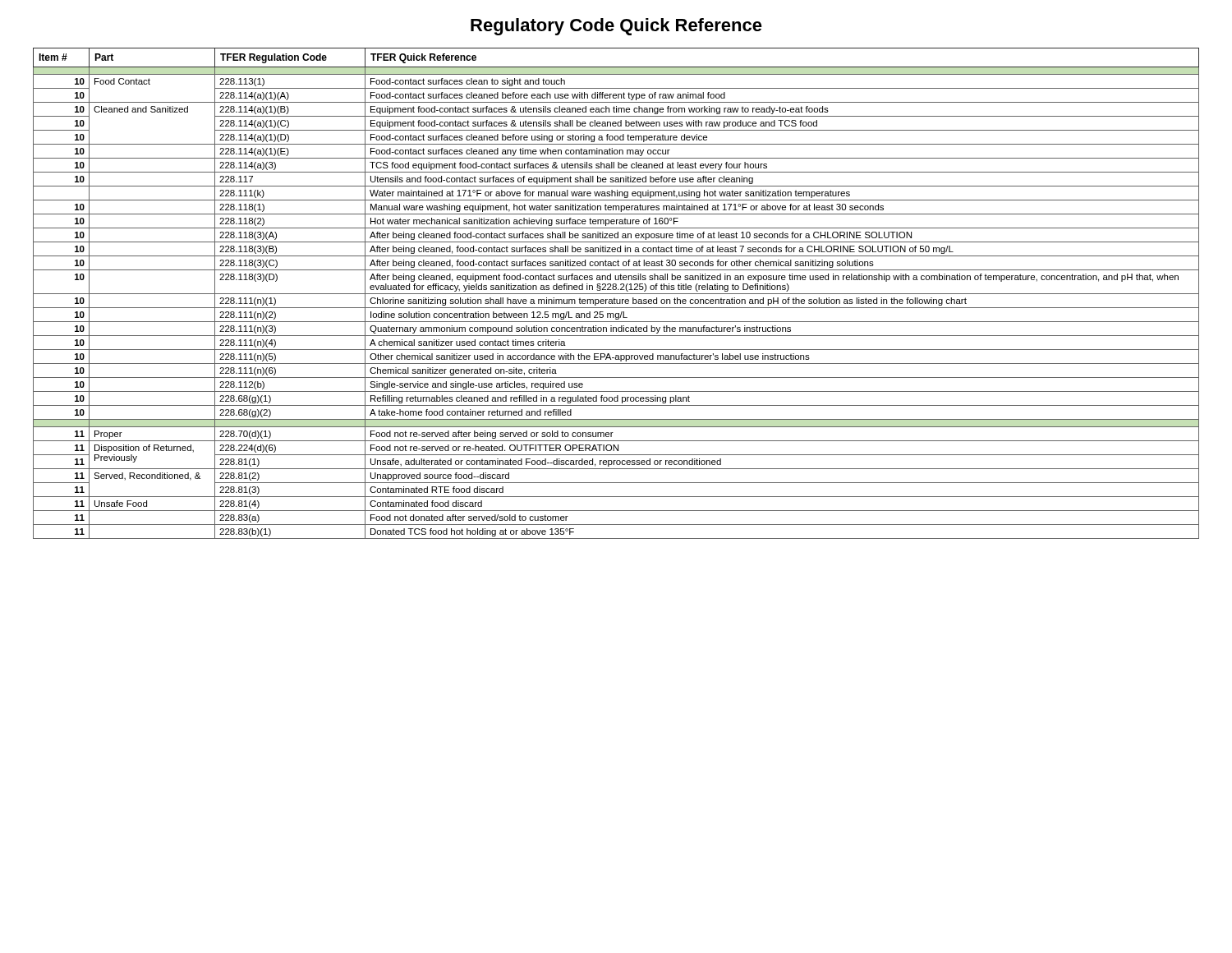1232x953 pixels.
Task: Click on the table containing "A chemical sanitizer"
Action: click(616, 293)
